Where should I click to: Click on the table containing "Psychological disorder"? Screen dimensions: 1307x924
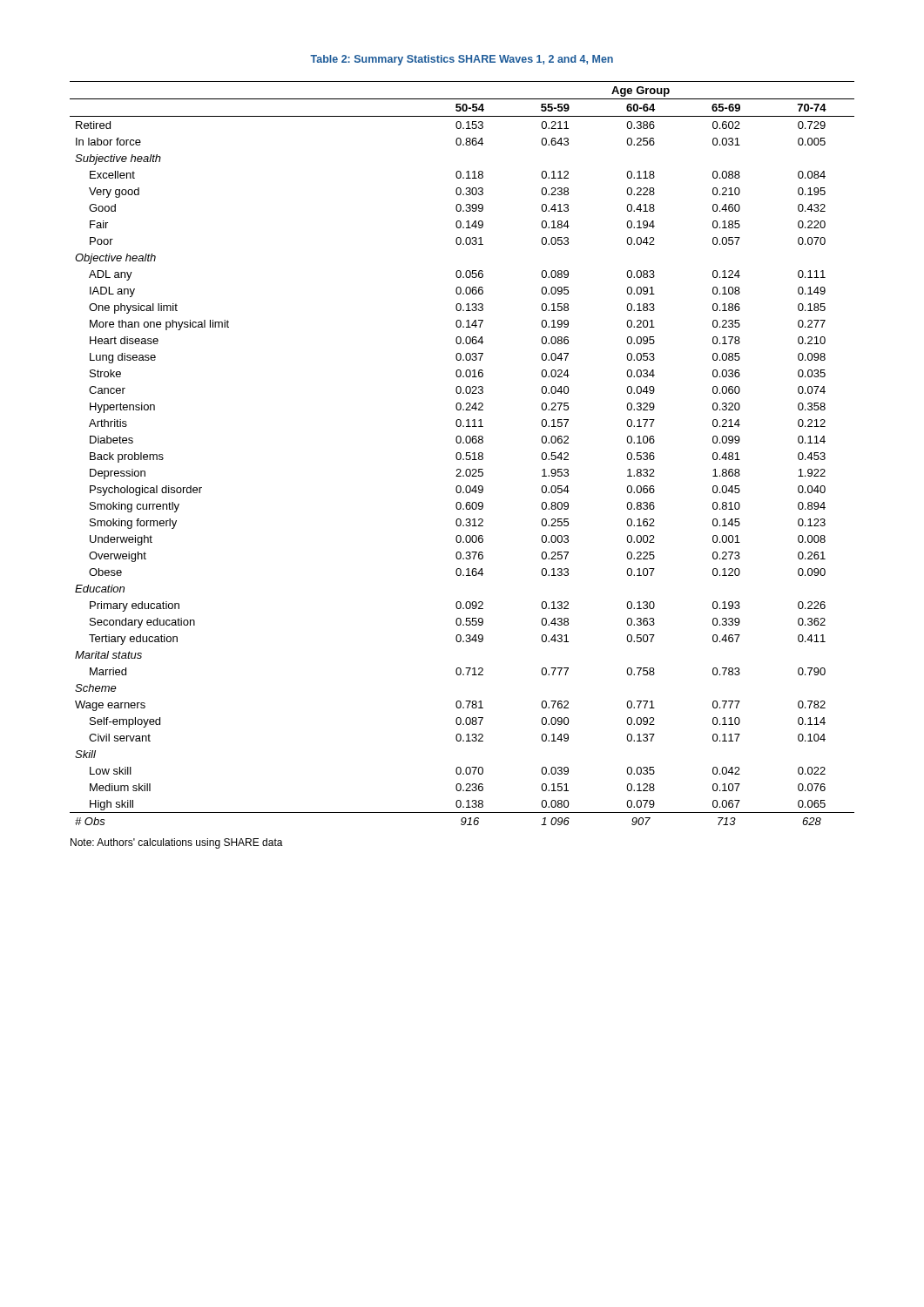462,455
